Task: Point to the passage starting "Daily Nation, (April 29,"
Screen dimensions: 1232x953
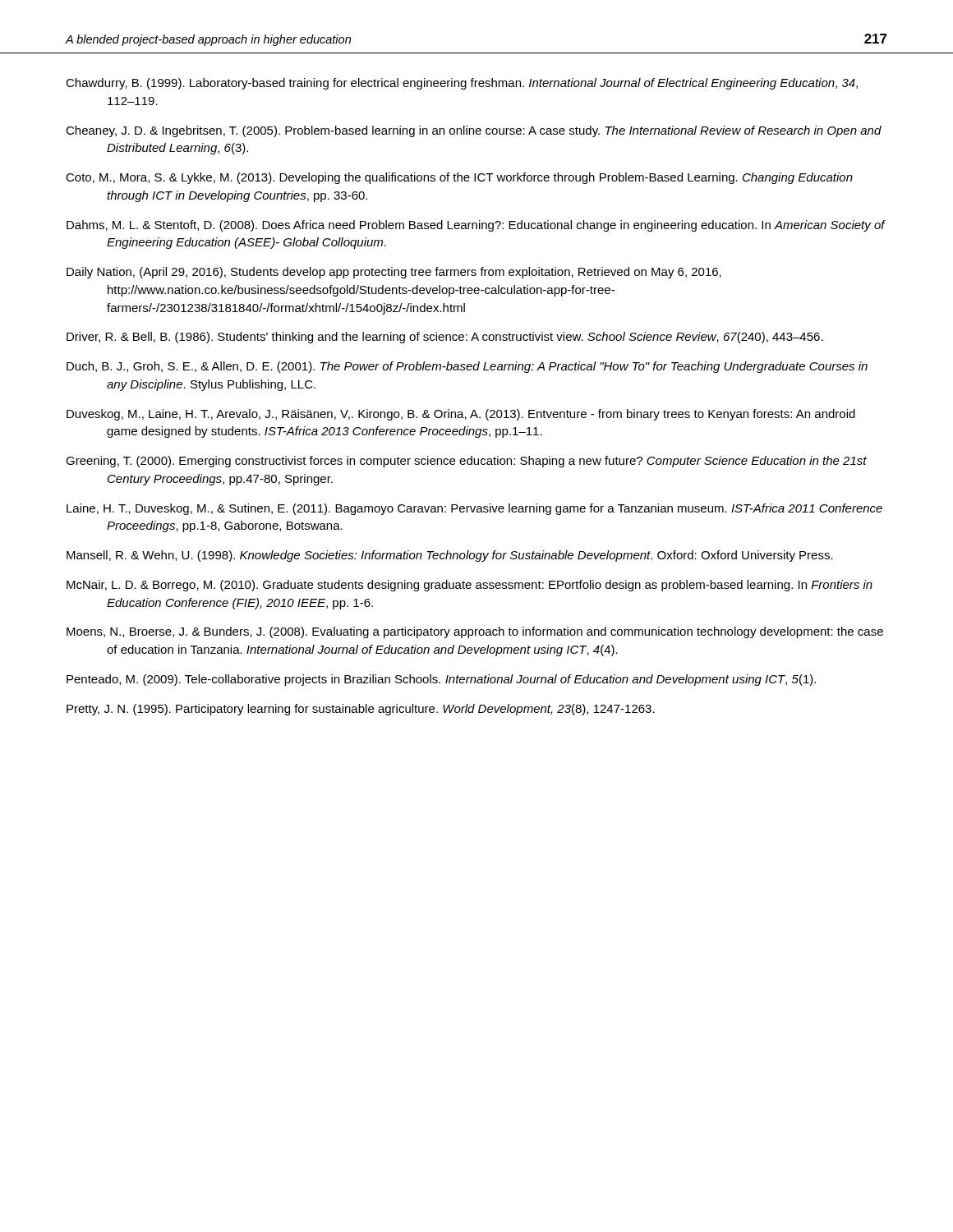Action: (x=394, y=289)
